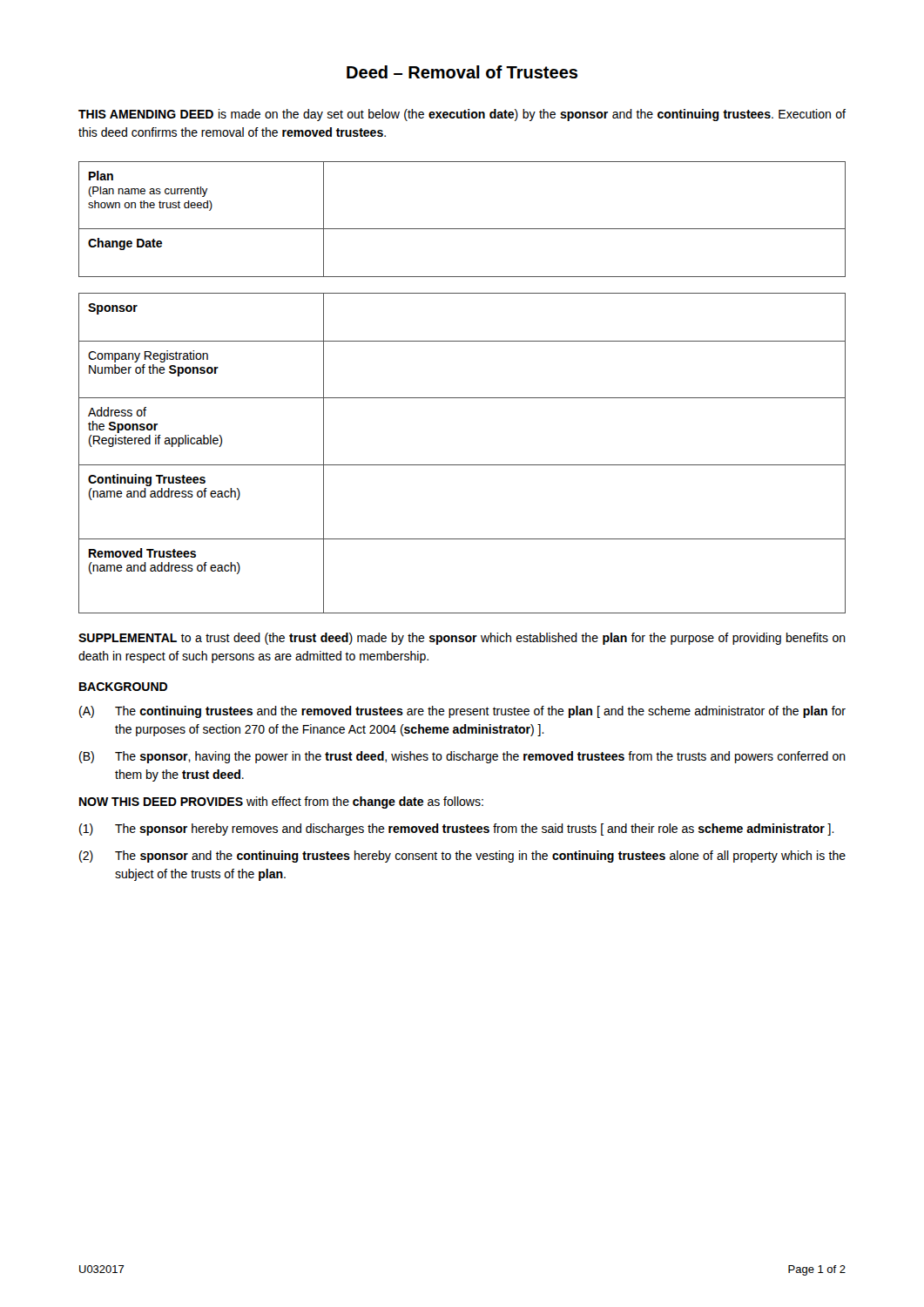Locate the block of text that opens with "(1) The sponsor hereby removes"
The width and height of the screenshot is (924, 1307).
pos(462,829)
